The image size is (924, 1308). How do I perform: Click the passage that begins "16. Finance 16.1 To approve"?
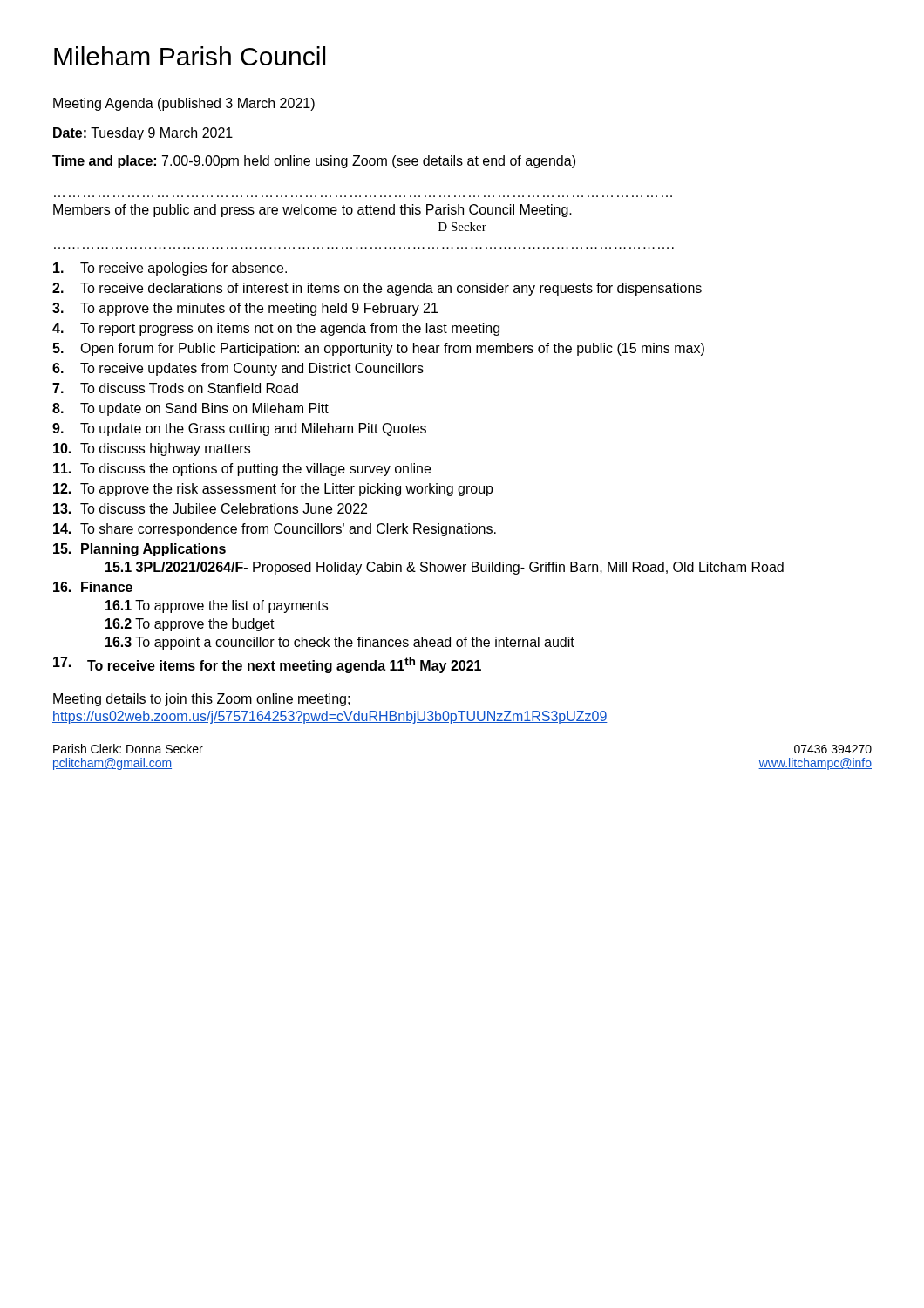point(93,587)
